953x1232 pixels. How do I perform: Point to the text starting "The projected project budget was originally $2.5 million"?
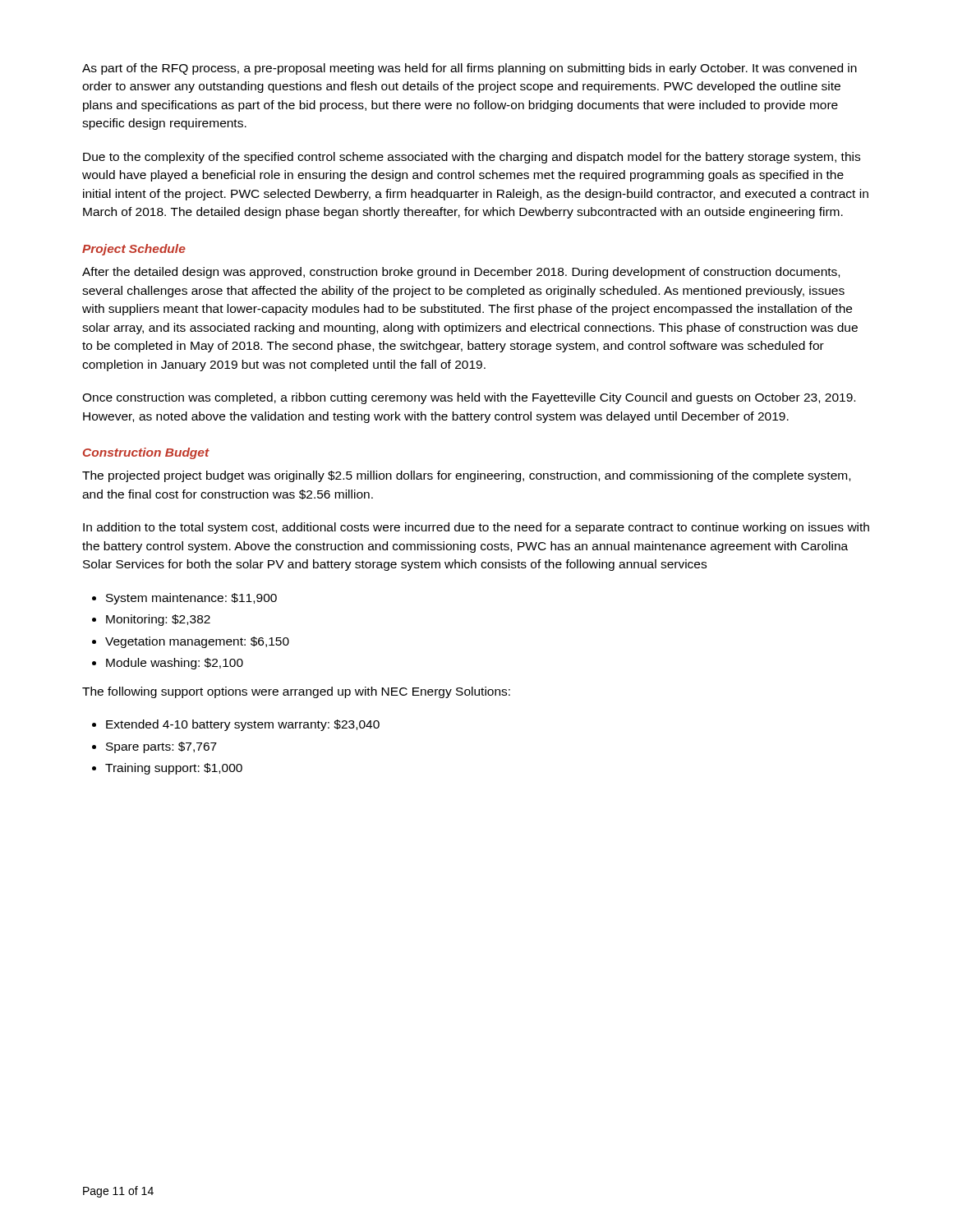(x=467, y=485)
